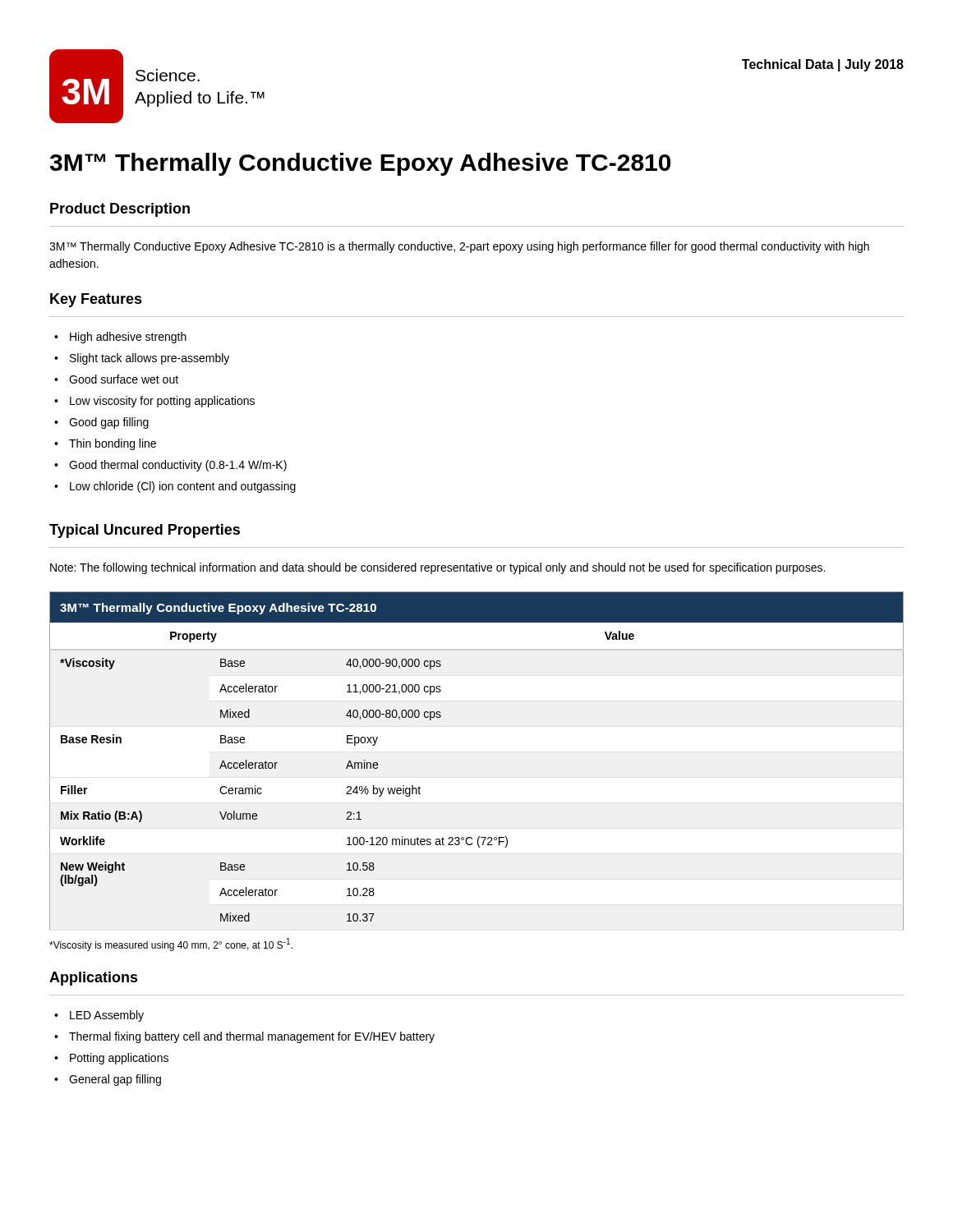Screen dimensions: 1232x953
Task: Find the footnote that says "Viscosity is measured using 40 mm, 2°"
Action: tap(171, 944)
